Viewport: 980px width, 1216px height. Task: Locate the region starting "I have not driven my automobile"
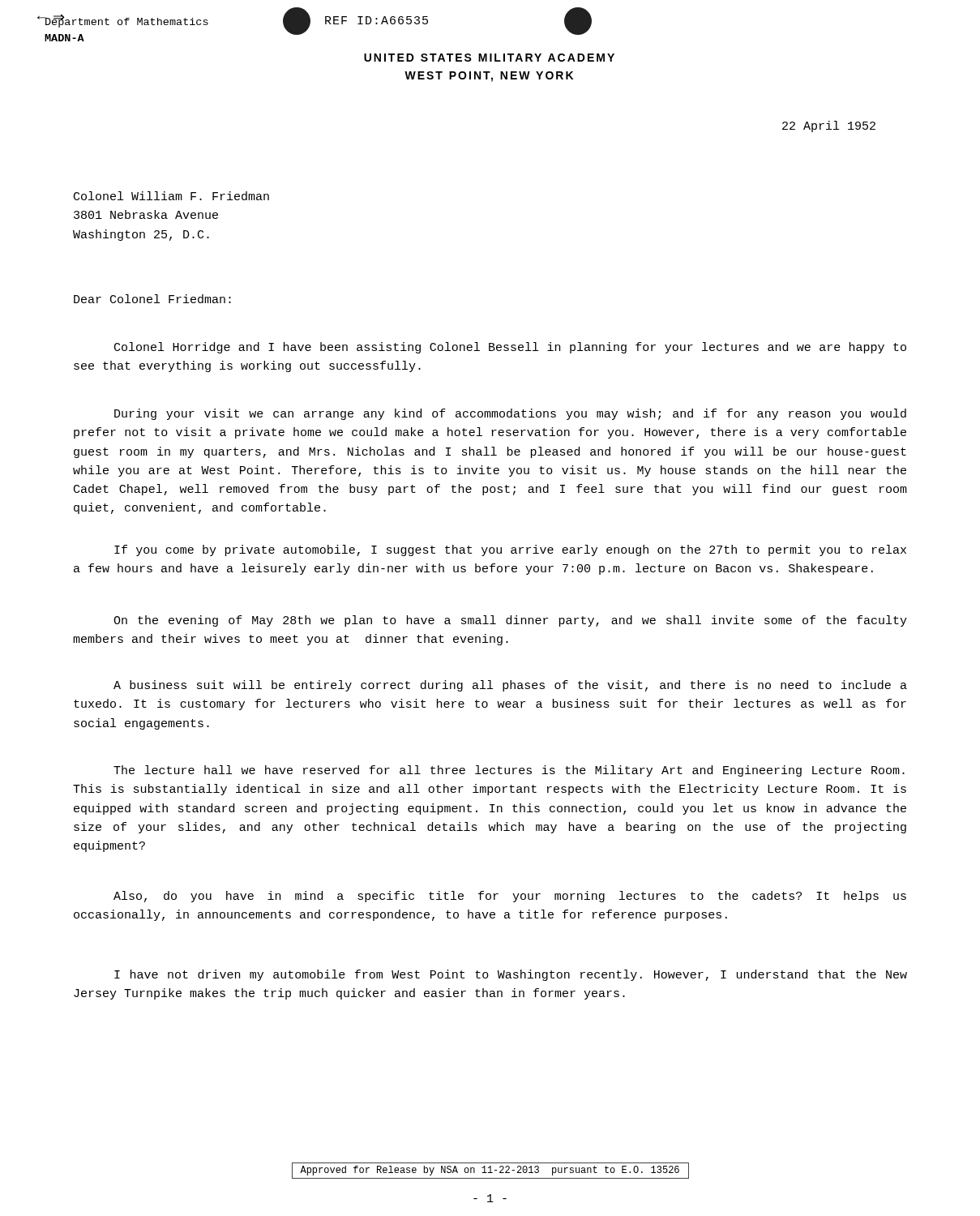pos(490,985)
